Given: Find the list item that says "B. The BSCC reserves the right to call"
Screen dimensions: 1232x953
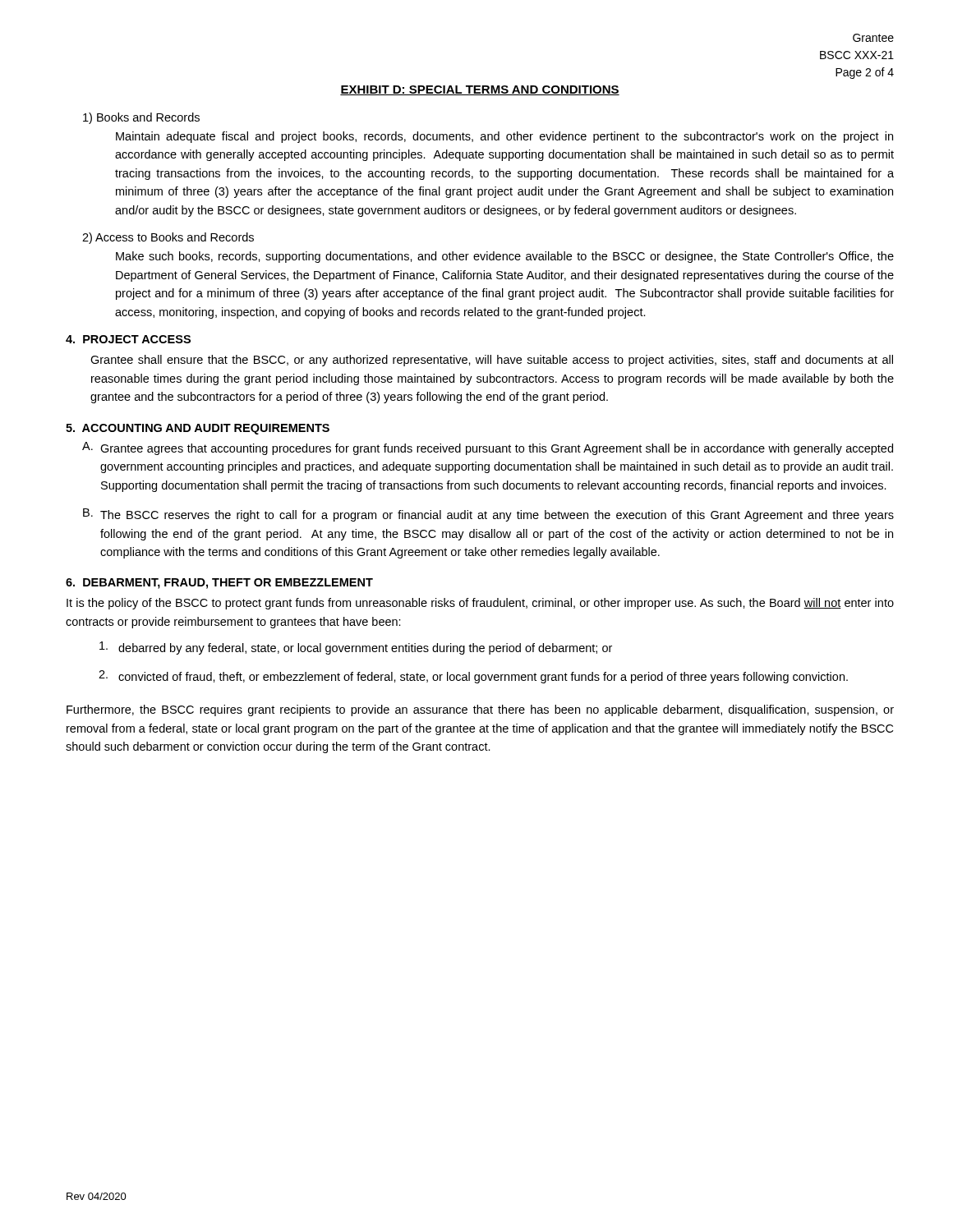Looking at the screenshot, I should (488, 534).
